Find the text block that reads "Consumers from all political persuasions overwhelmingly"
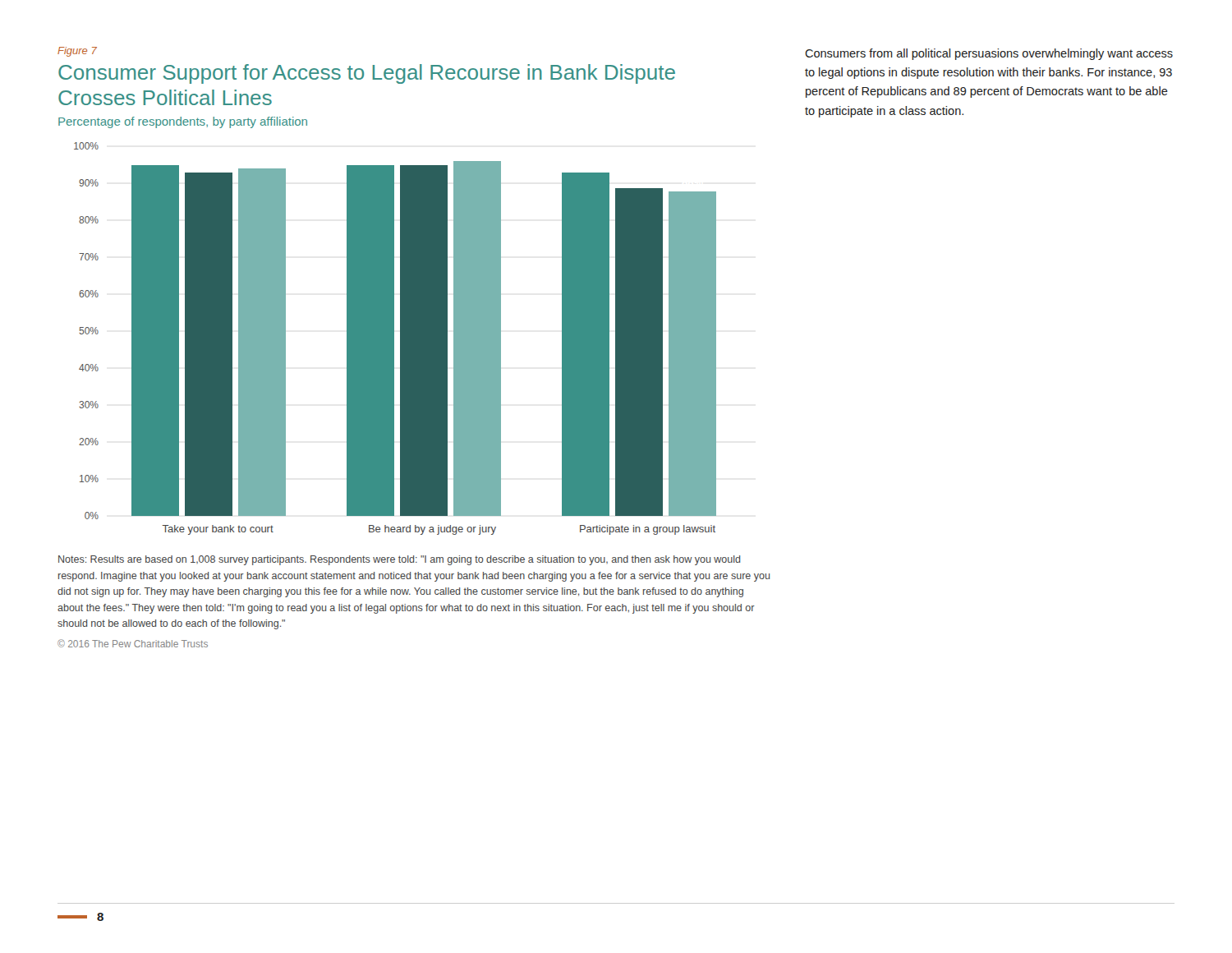1232x953 pixels. click(989, 82)
